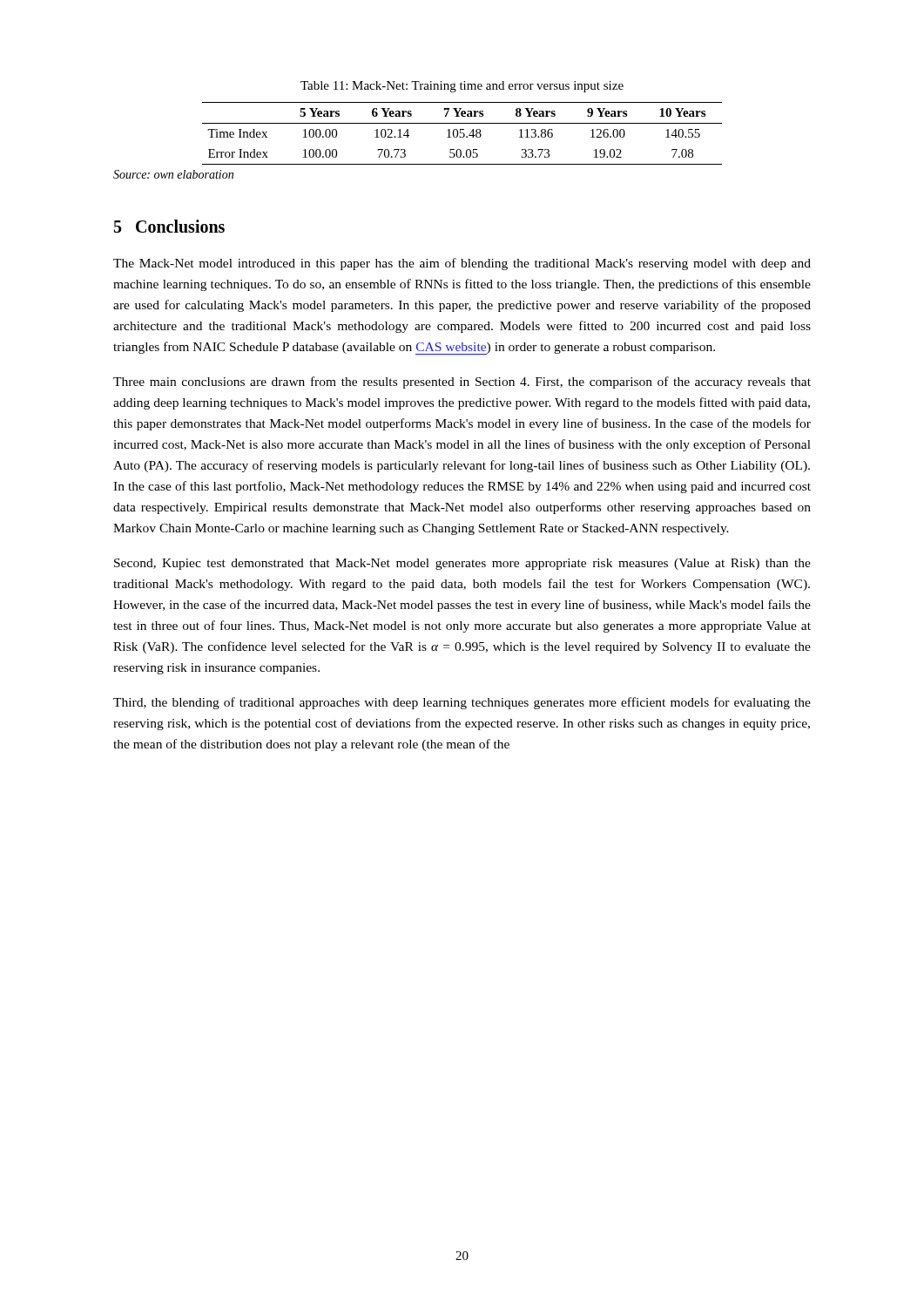Where does it say "5 Conclusions"?
This screenshot has width=924, height=1307.
tap(169, 227)
